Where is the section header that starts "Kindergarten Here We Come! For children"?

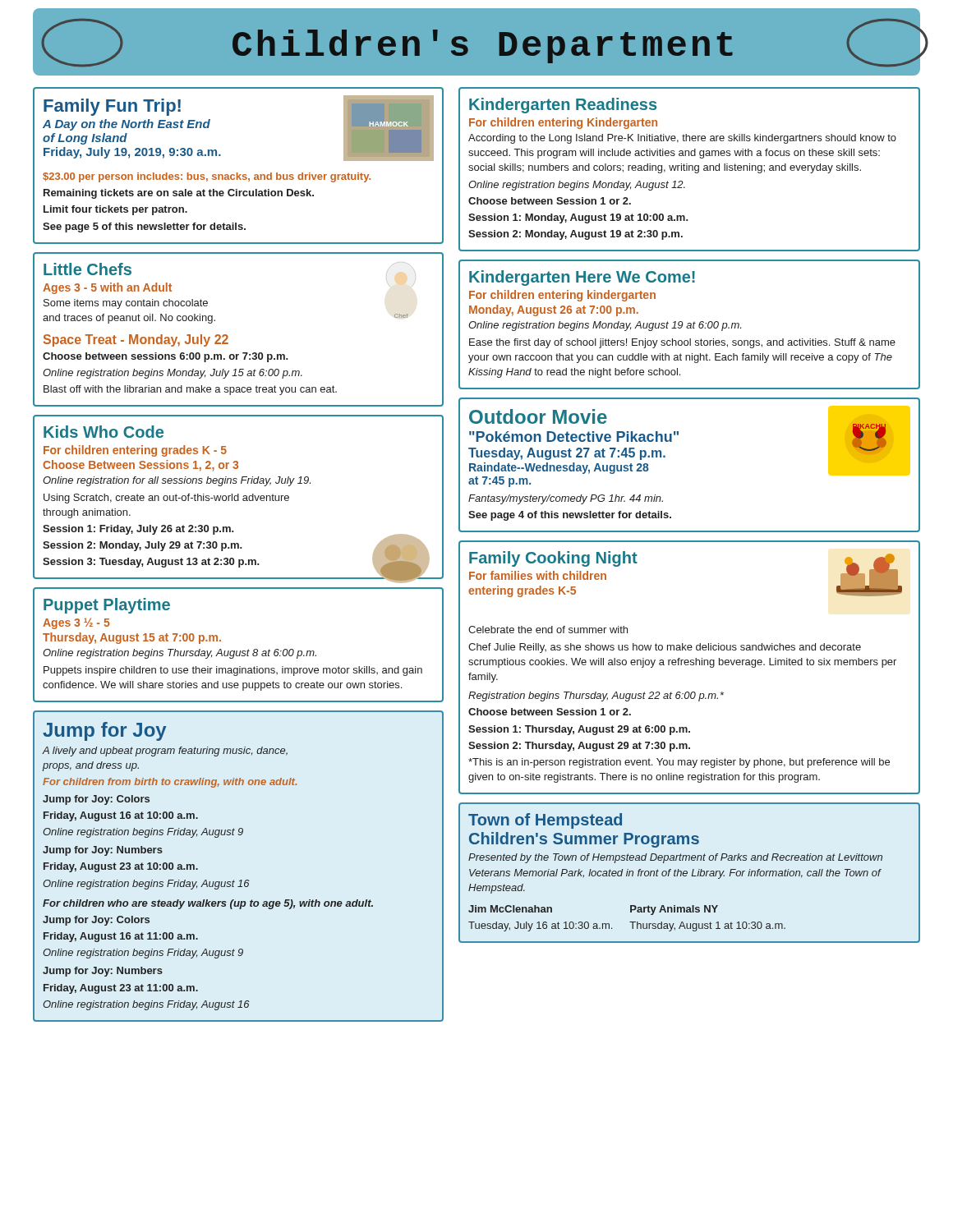[689, 324]
